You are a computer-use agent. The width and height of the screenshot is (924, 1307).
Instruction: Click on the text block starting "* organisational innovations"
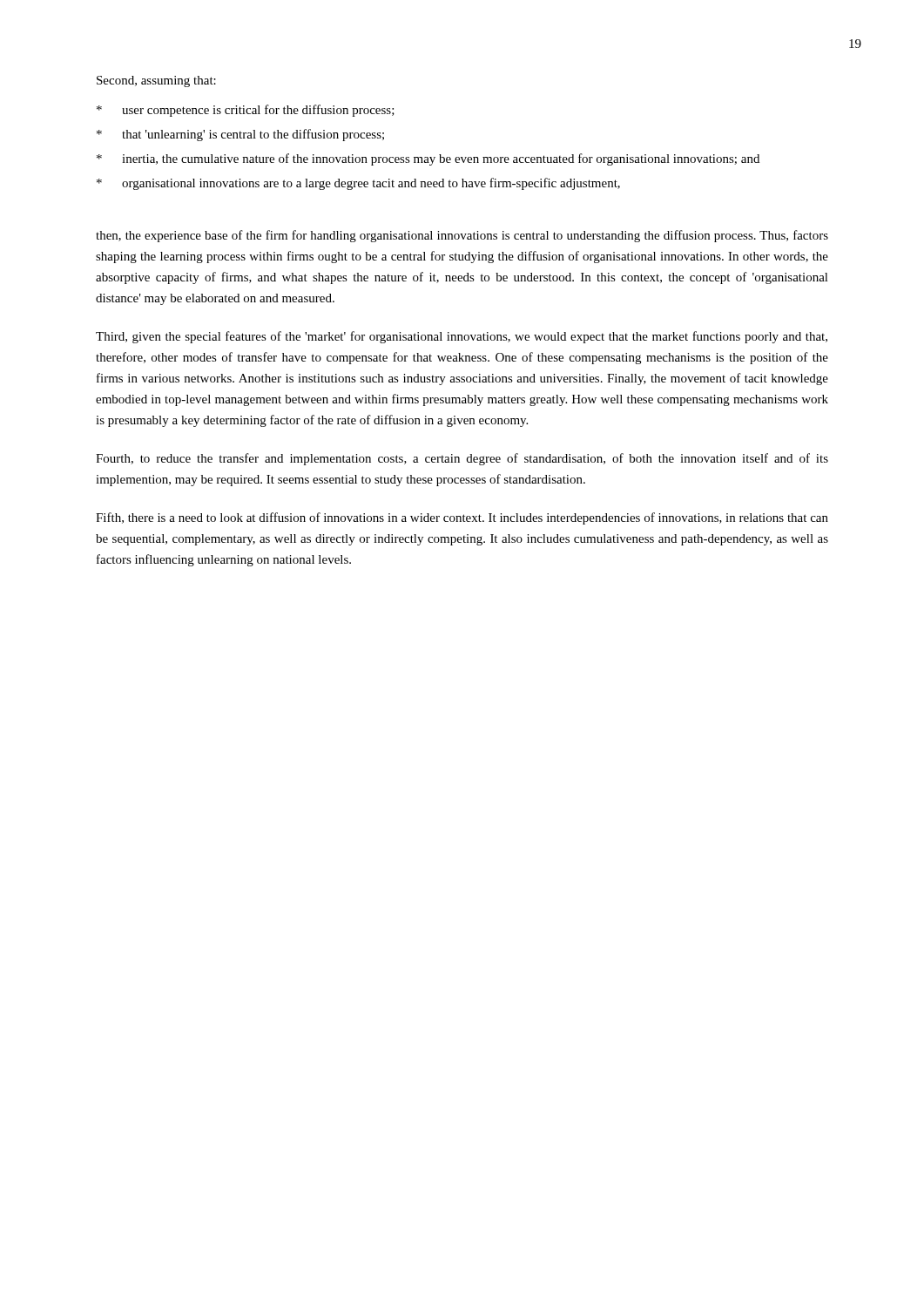462,183
